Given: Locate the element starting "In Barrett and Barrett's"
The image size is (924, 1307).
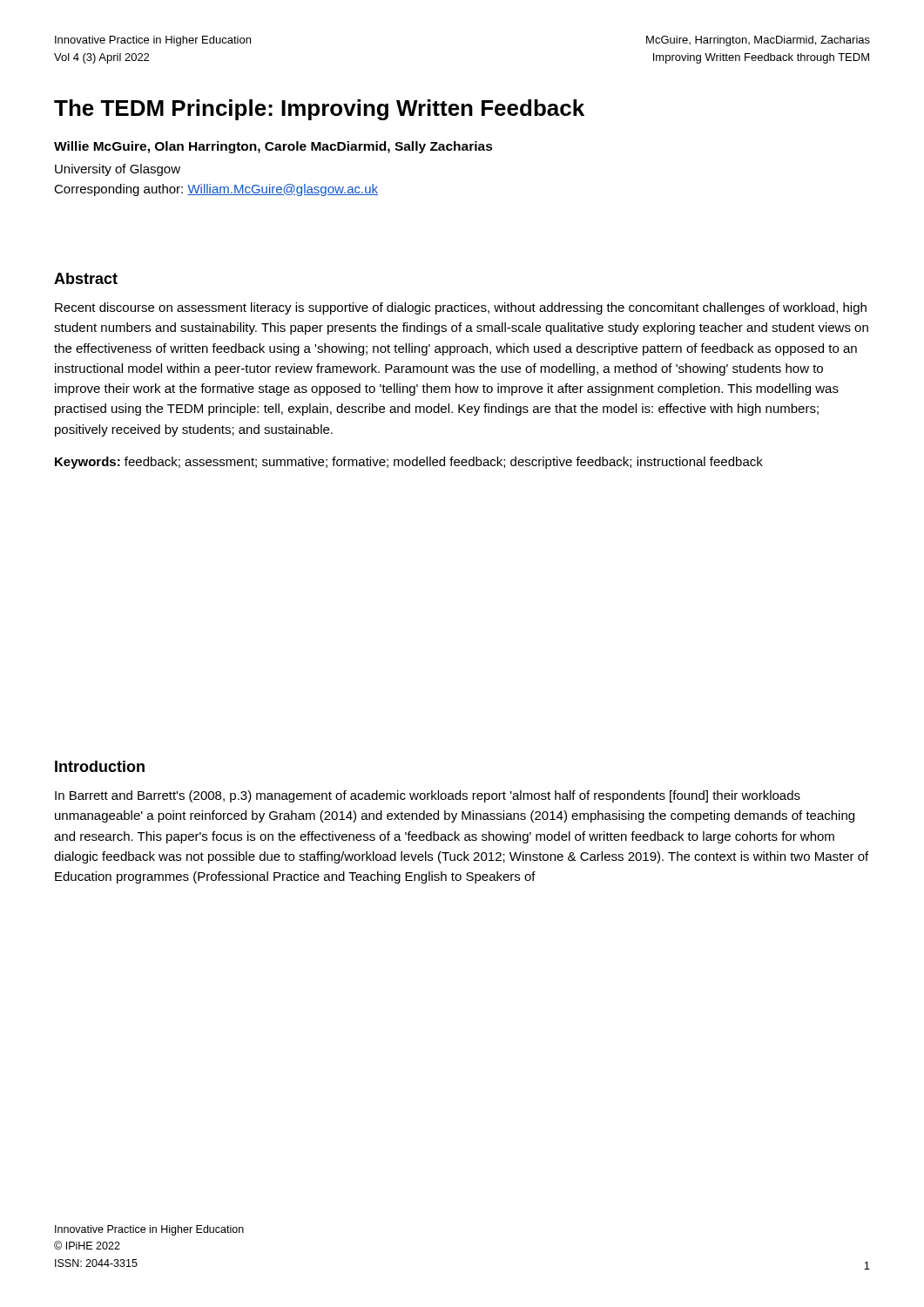Looking at the screenshot, I should 461,836.
